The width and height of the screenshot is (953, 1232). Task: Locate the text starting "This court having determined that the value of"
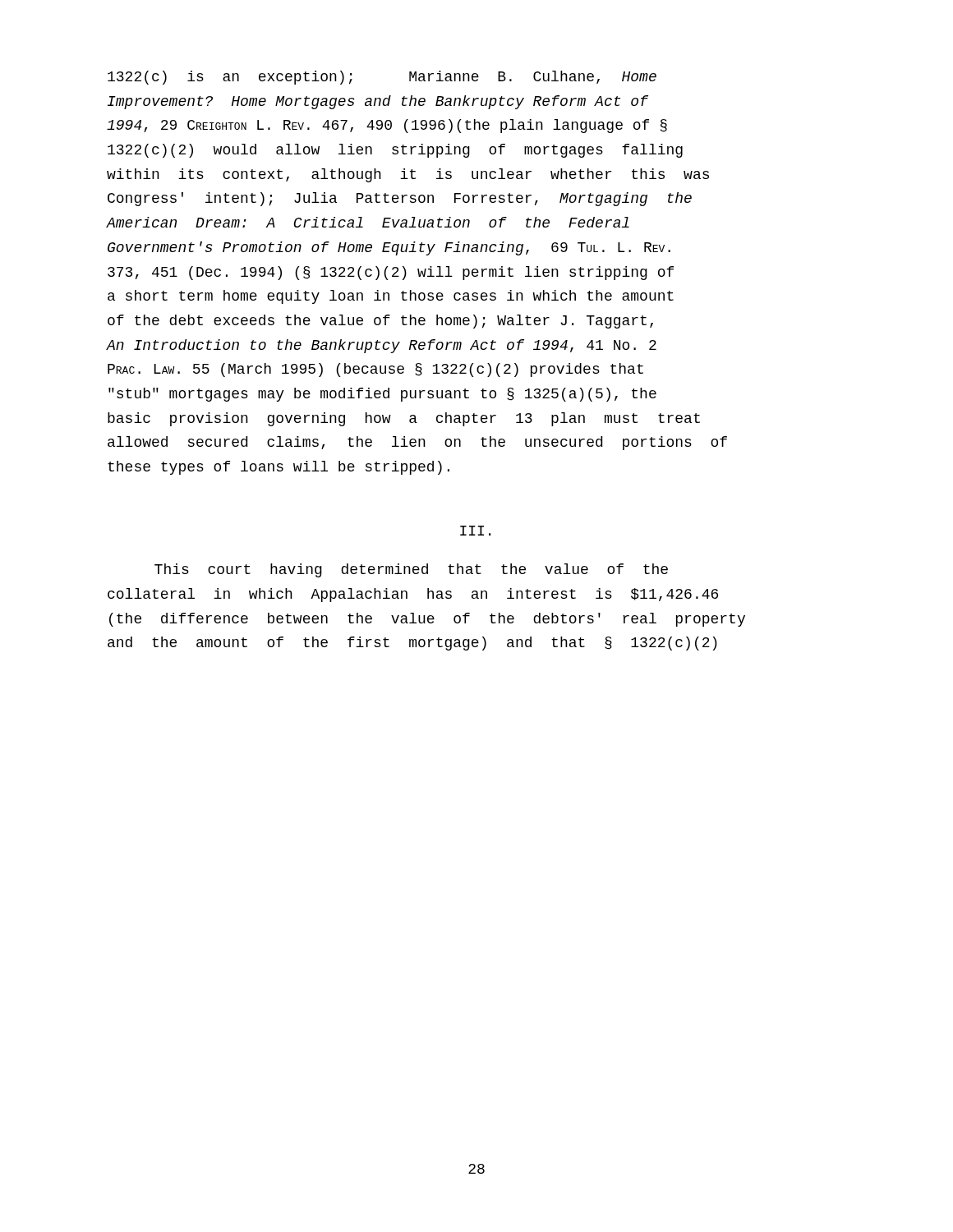pos(426,605)
